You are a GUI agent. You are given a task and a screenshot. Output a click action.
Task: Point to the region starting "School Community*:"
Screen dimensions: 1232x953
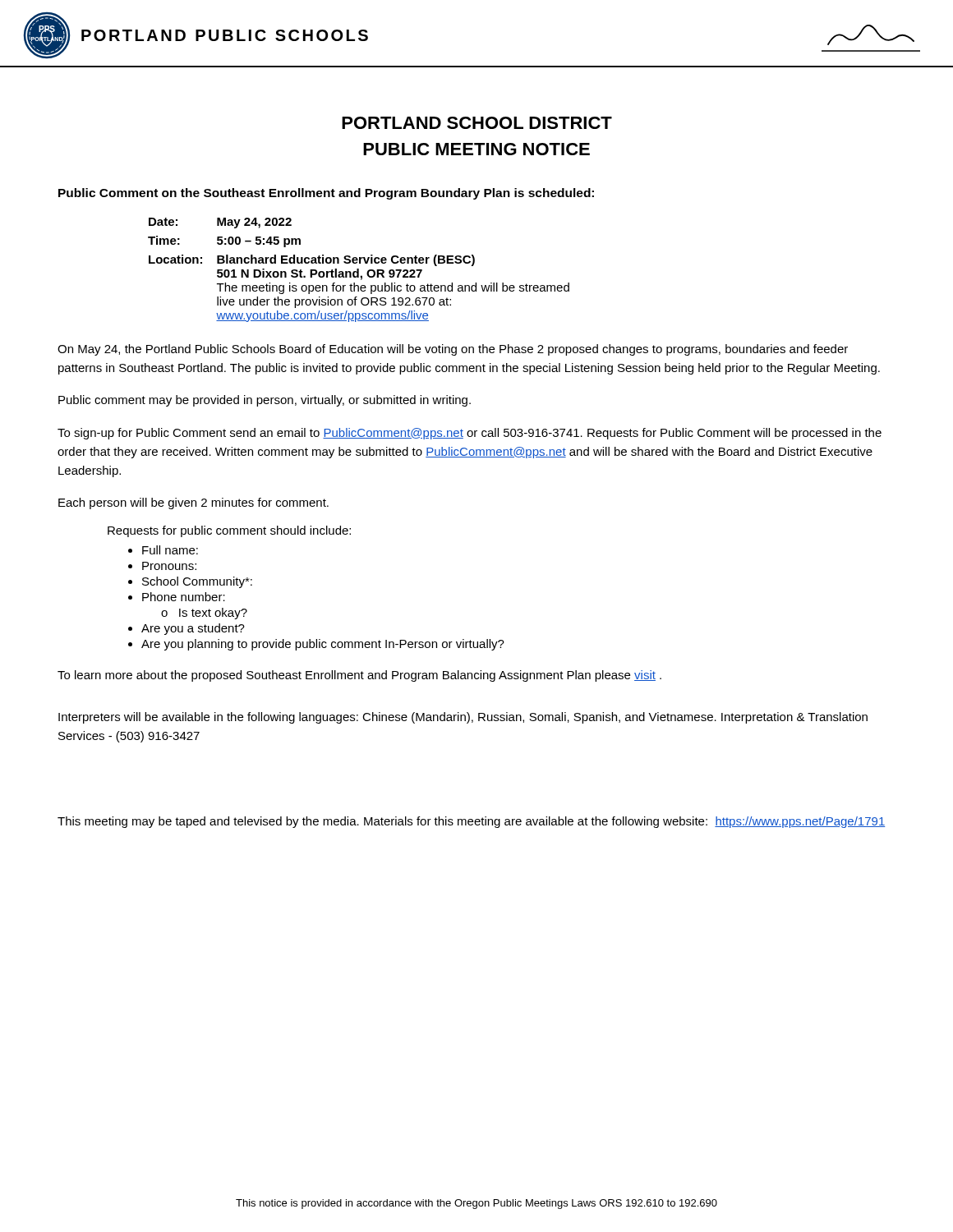click(x=197, y=582)
